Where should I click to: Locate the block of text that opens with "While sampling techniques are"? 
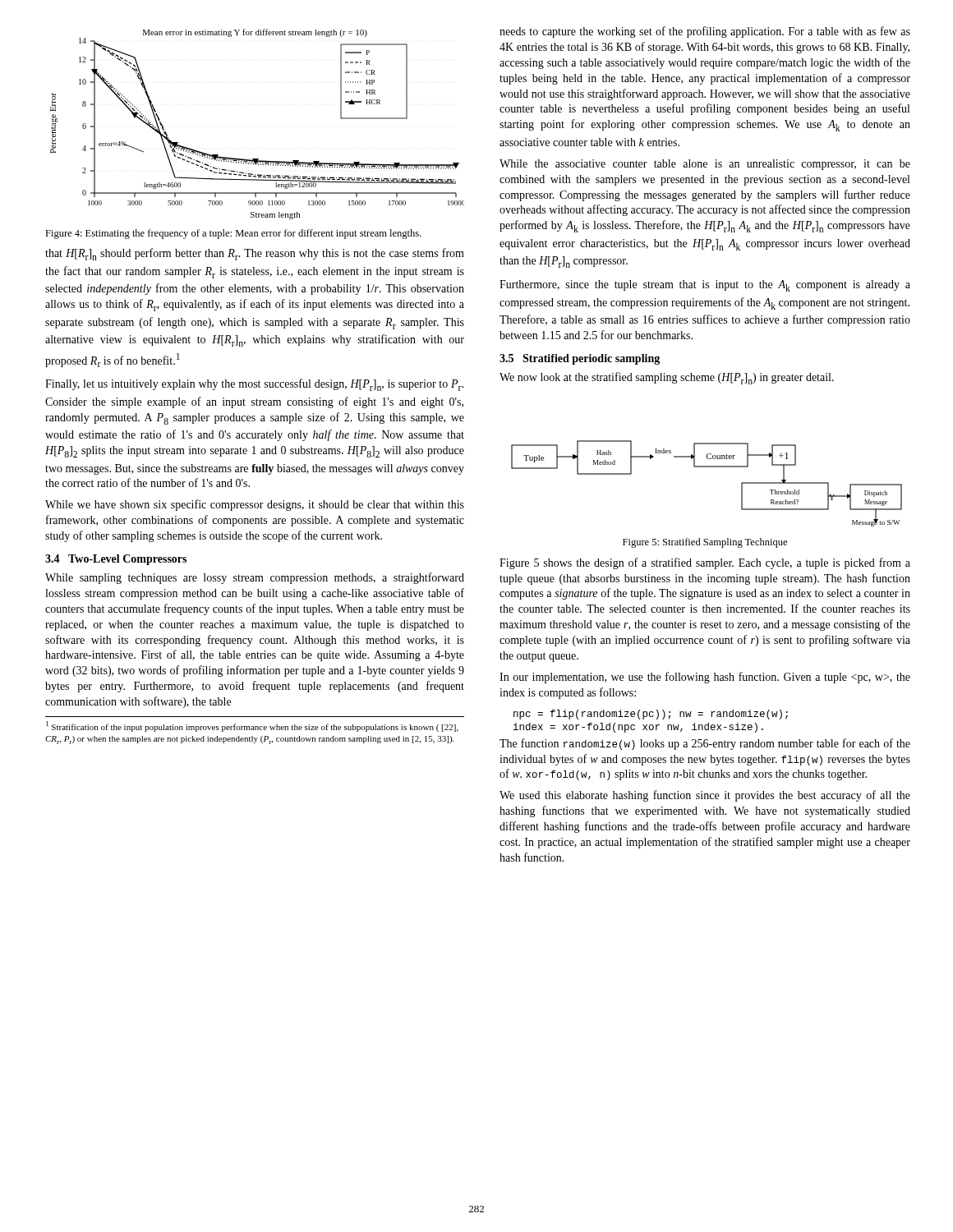[x=255, y=641]
